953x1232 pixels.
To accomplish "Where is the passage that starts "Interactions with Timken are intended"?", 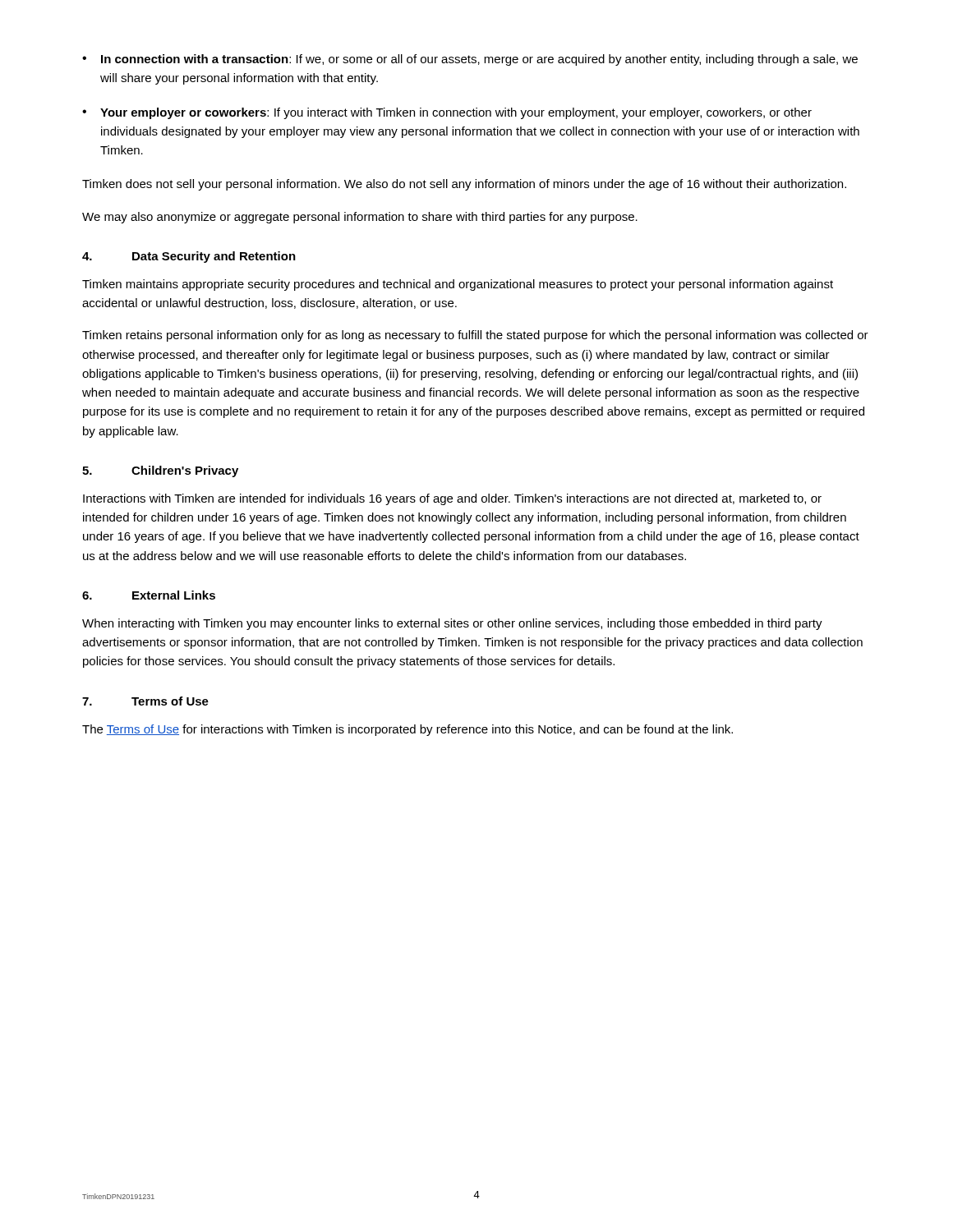I will tap(471, 527).
